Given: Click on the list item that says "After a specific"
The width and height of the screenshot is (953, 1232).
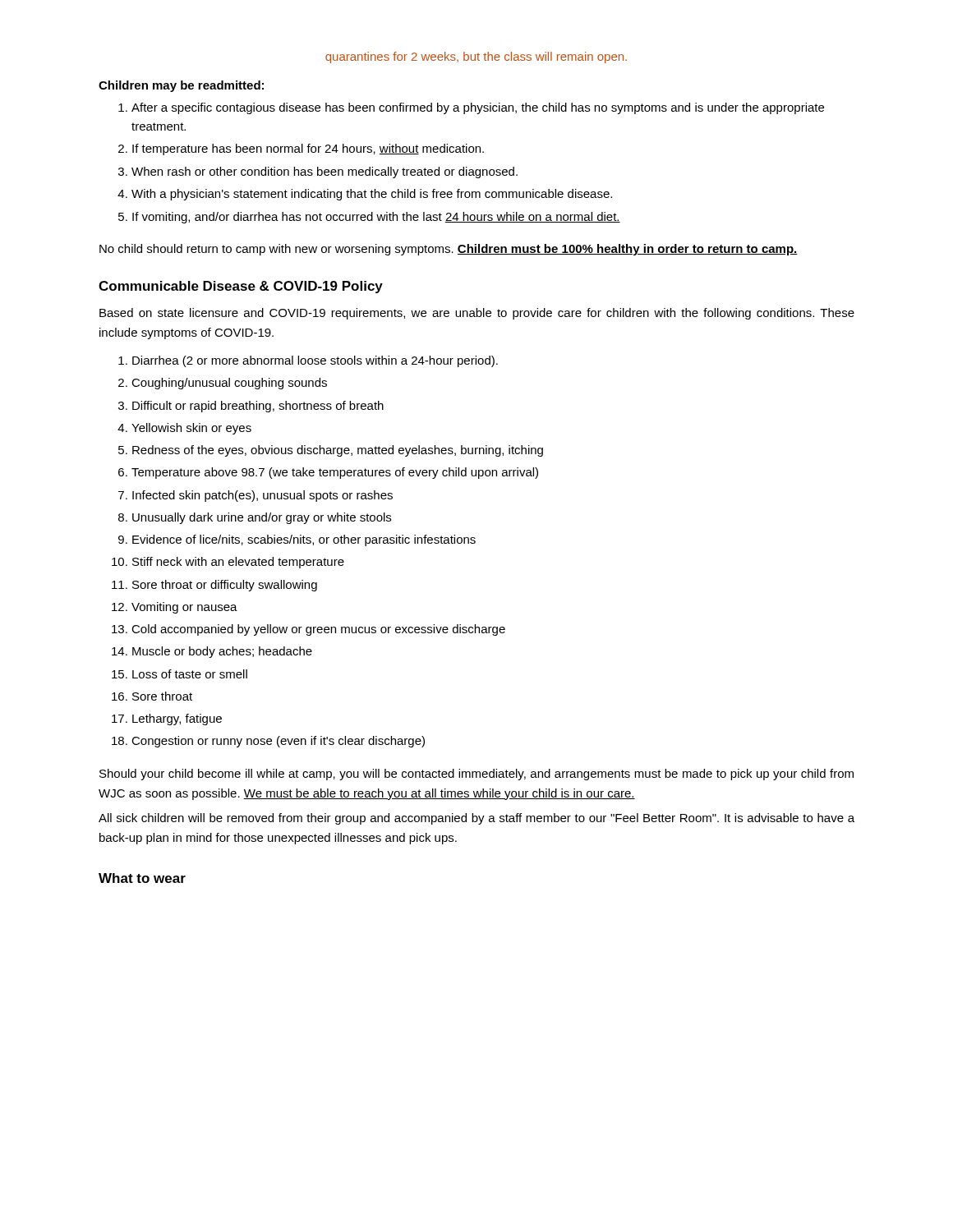Looking at the screenshot, I should tap(493, 117).
